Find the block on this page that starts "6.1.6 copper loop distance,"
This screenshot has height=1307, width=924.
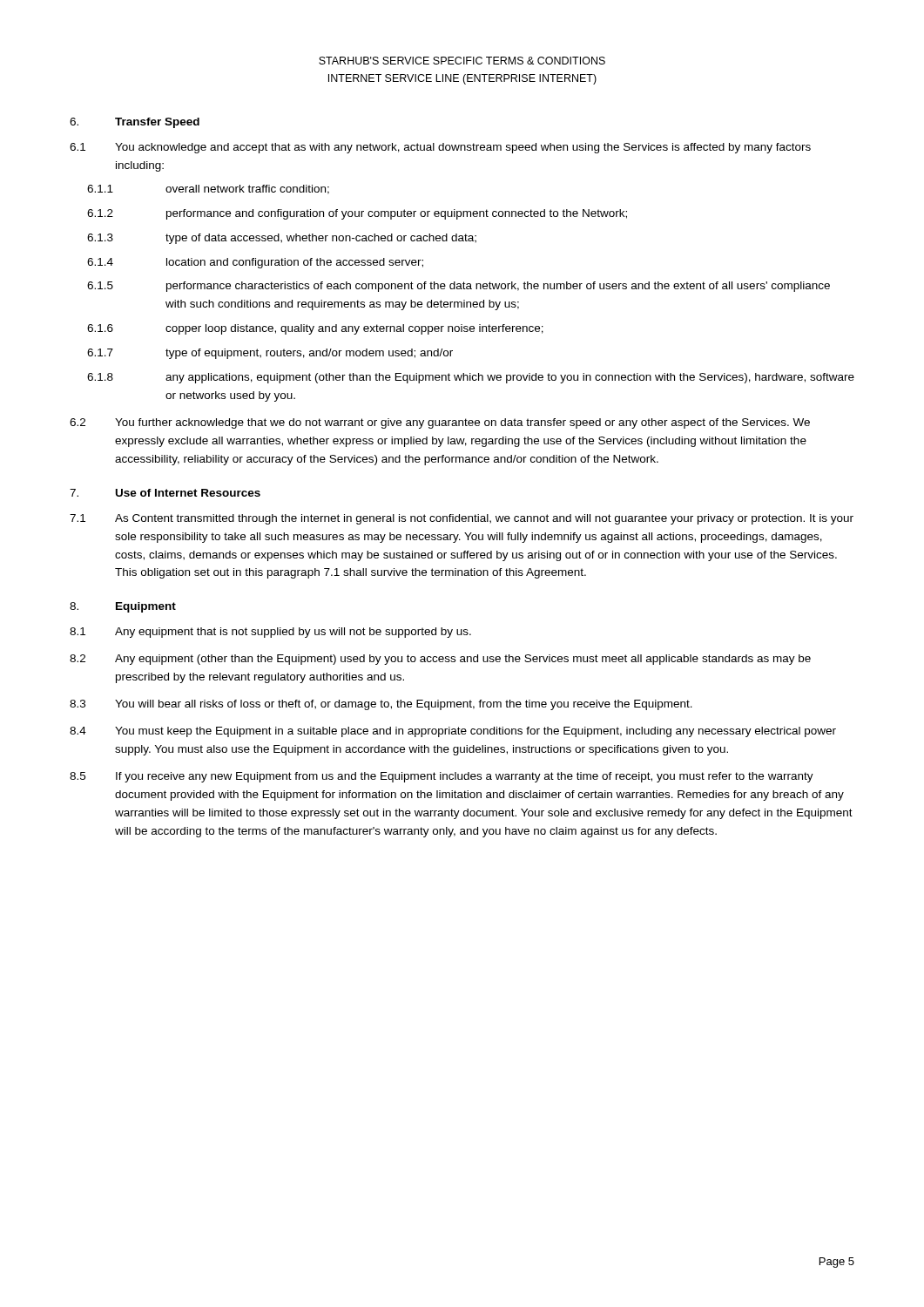pyautogui.click(x=462, y=329)
